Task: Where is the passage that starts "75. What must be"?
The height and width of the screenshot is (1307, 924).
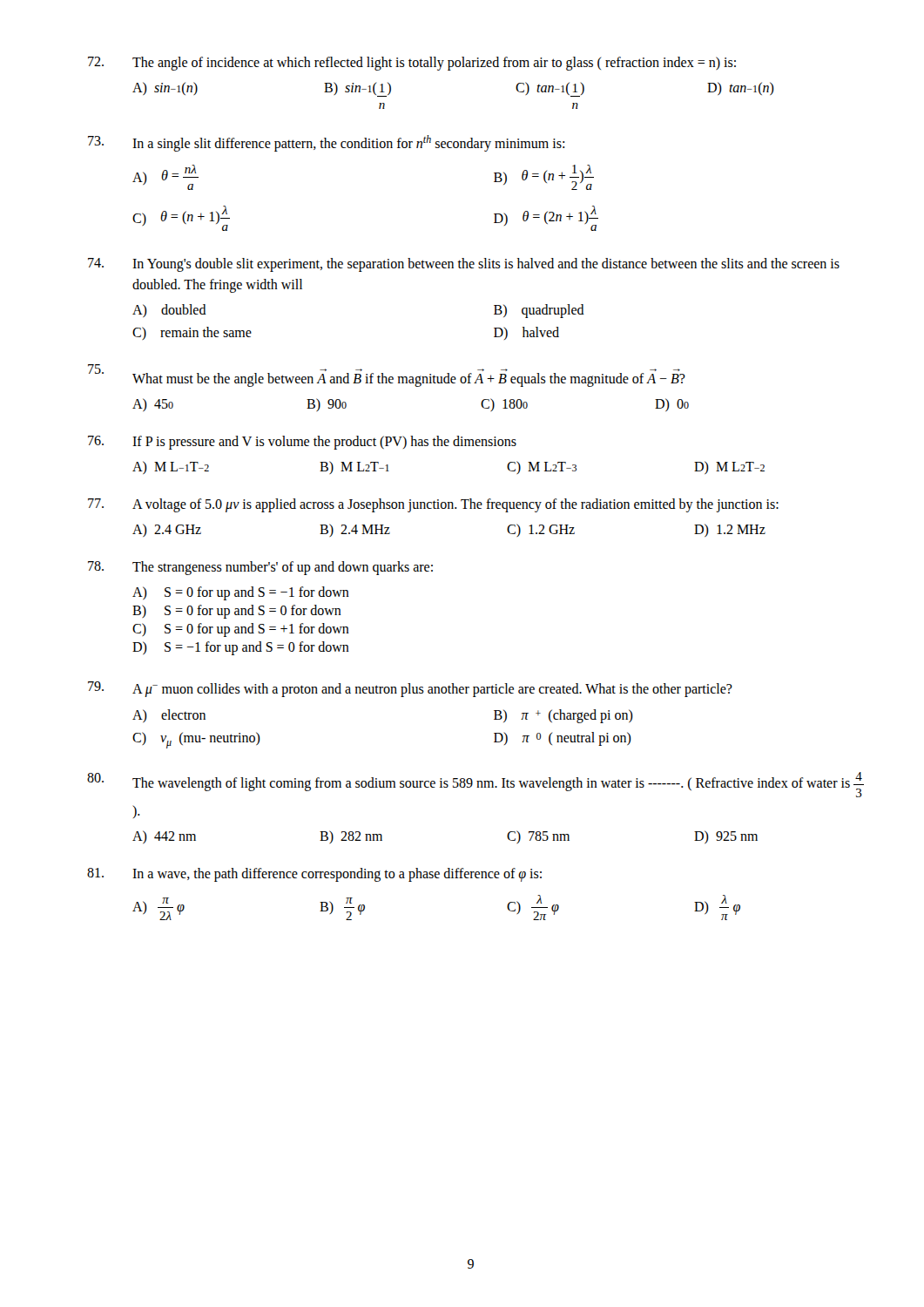Action: click(471, 386)
